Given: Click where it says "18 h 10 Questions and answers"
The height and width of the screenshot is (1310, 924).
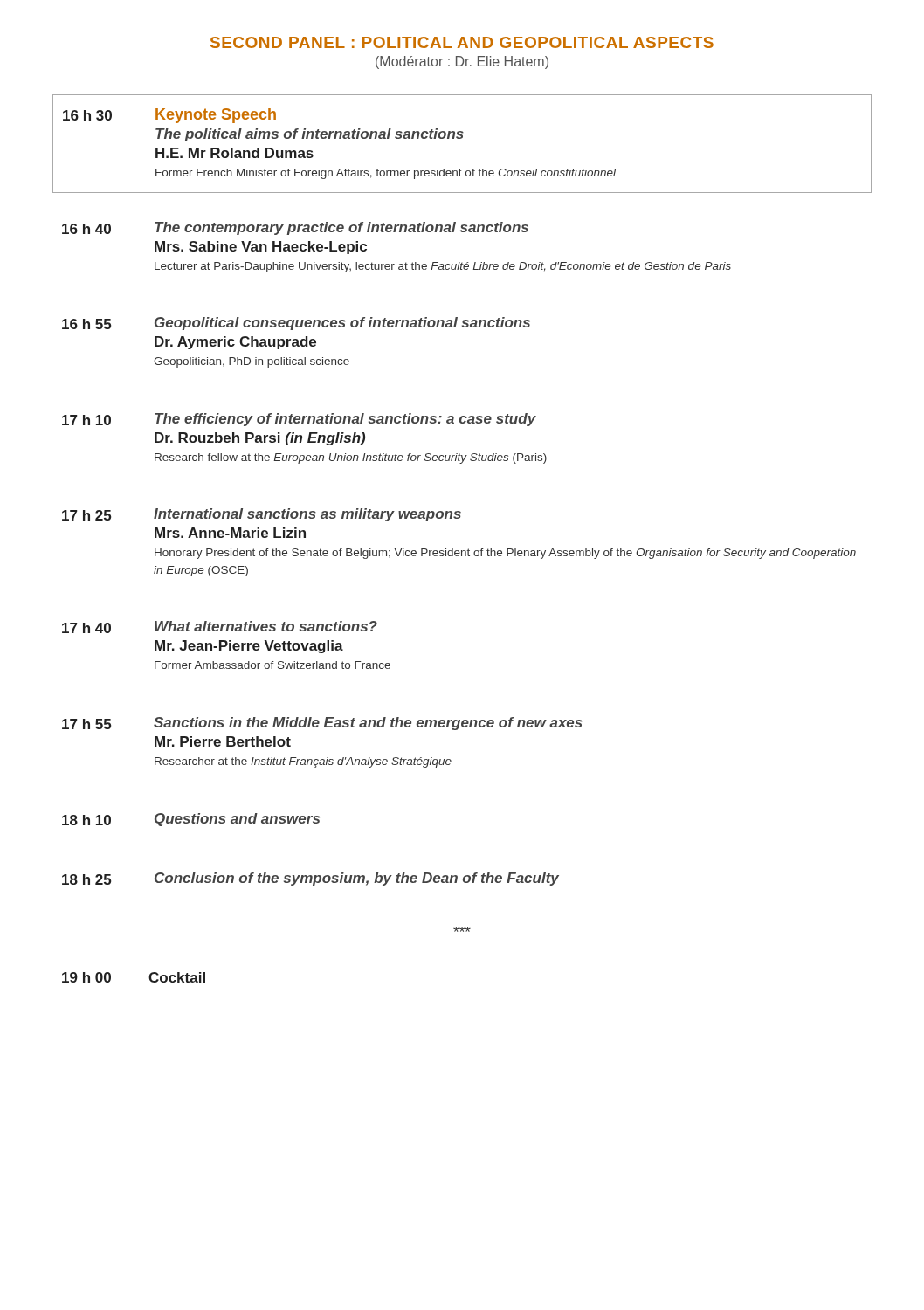Looking at the screenshot, I should (191, 820).
